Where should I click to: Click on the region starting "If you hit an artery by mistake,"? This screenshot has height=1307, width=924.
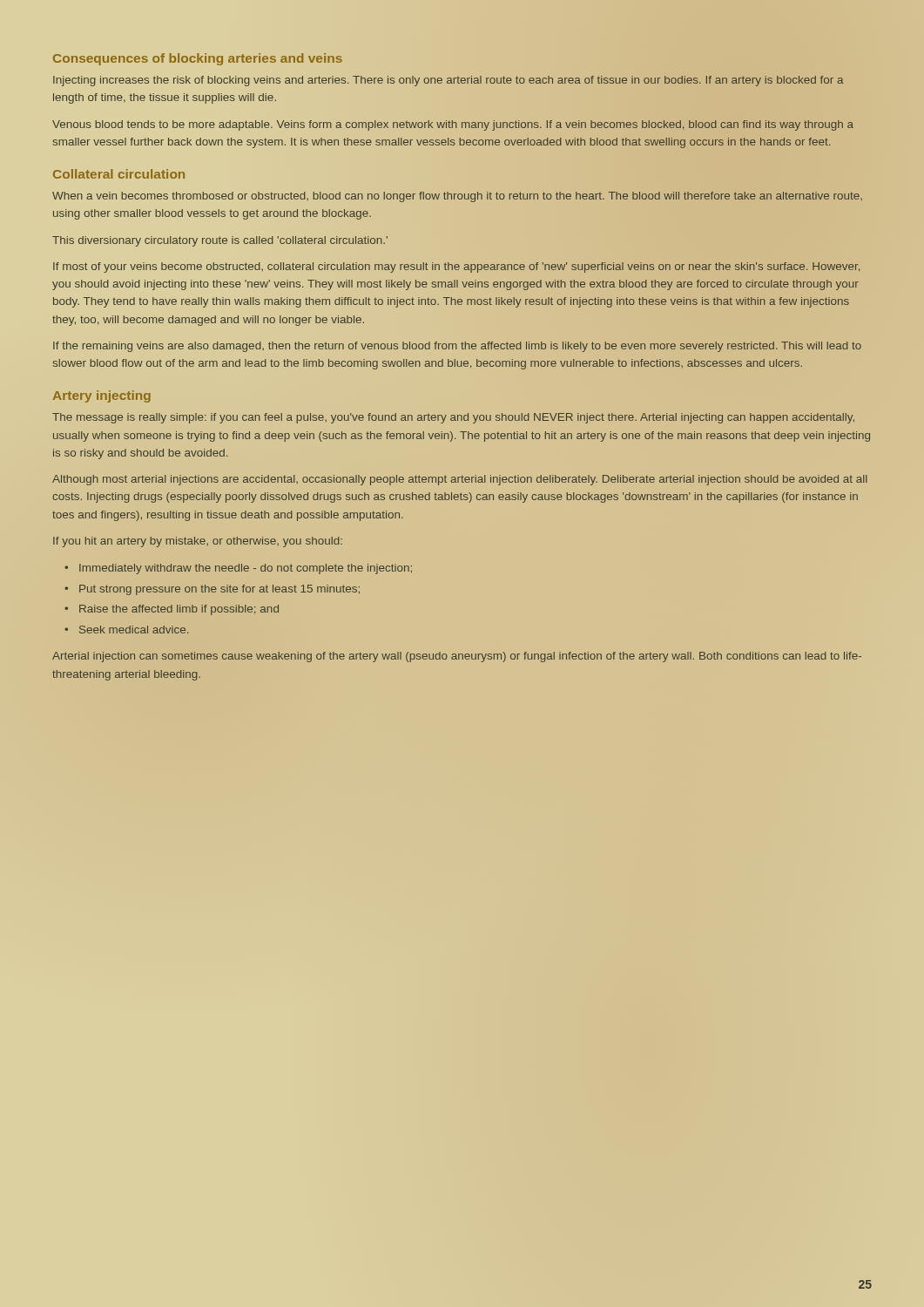point(198,540)
